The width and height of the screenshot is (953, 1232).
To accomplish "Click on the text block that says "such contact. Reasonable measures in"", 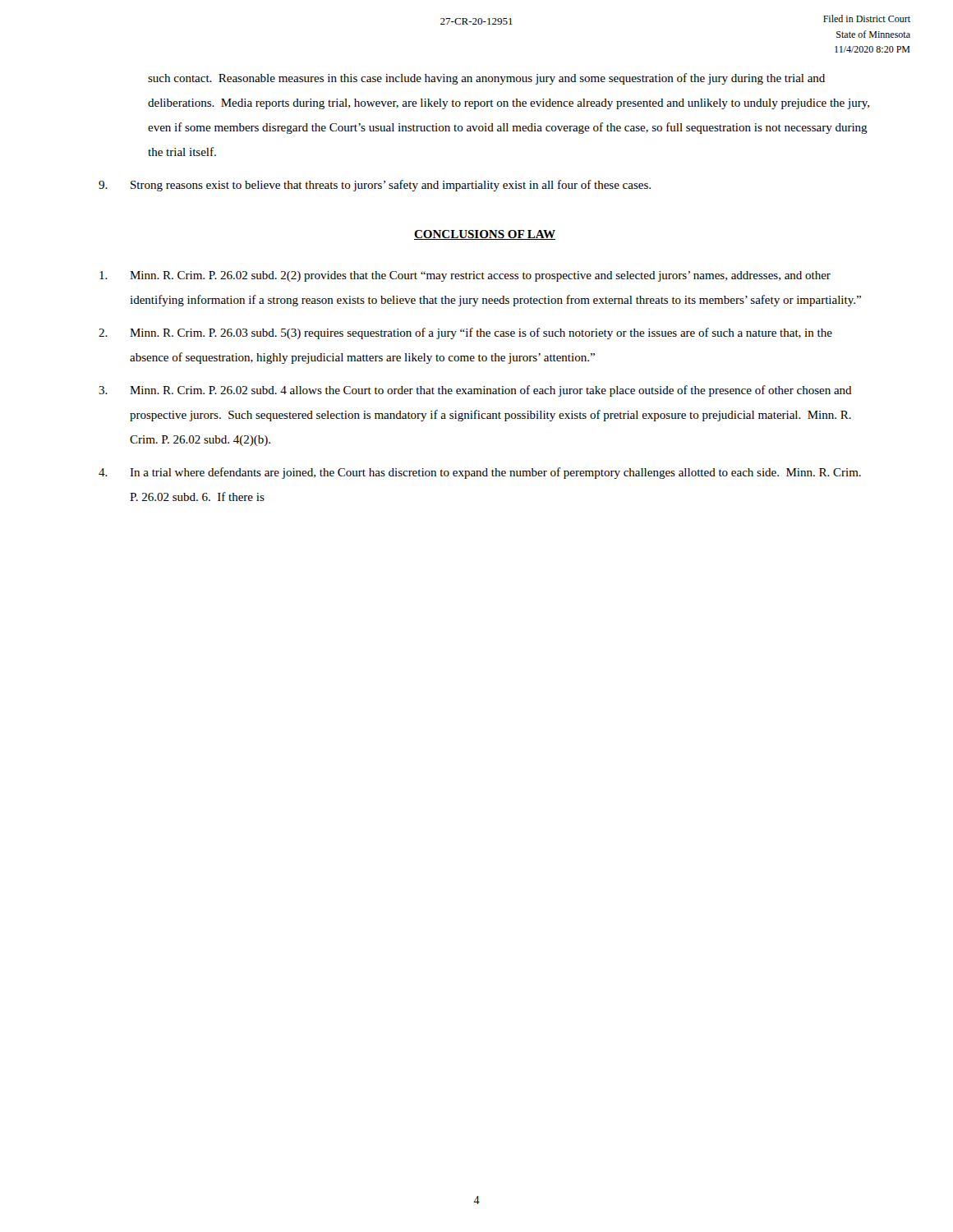I will point(509,115).
